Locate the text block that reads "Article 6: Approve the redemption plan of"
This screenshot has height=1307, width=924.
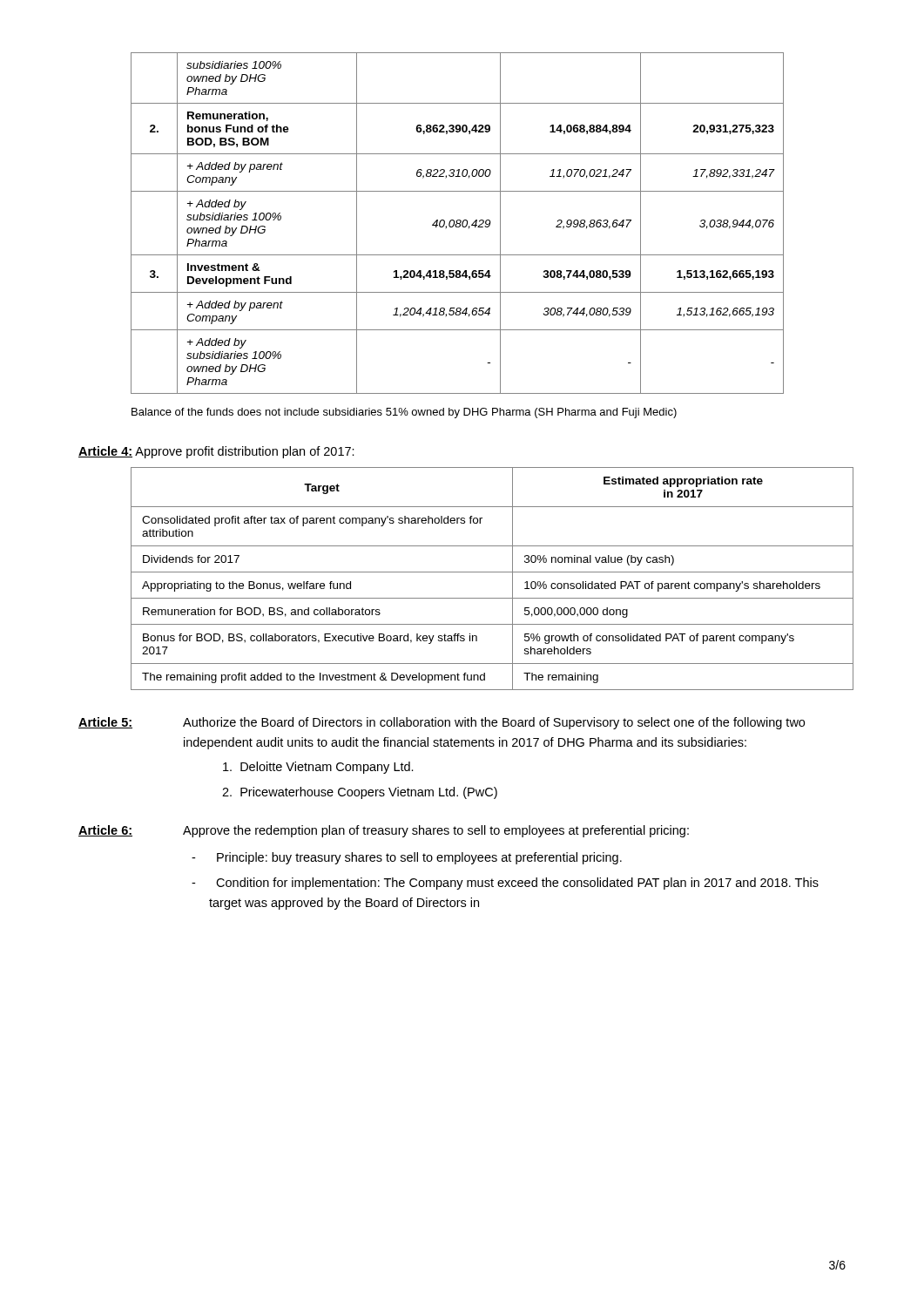tap(462, 831)
